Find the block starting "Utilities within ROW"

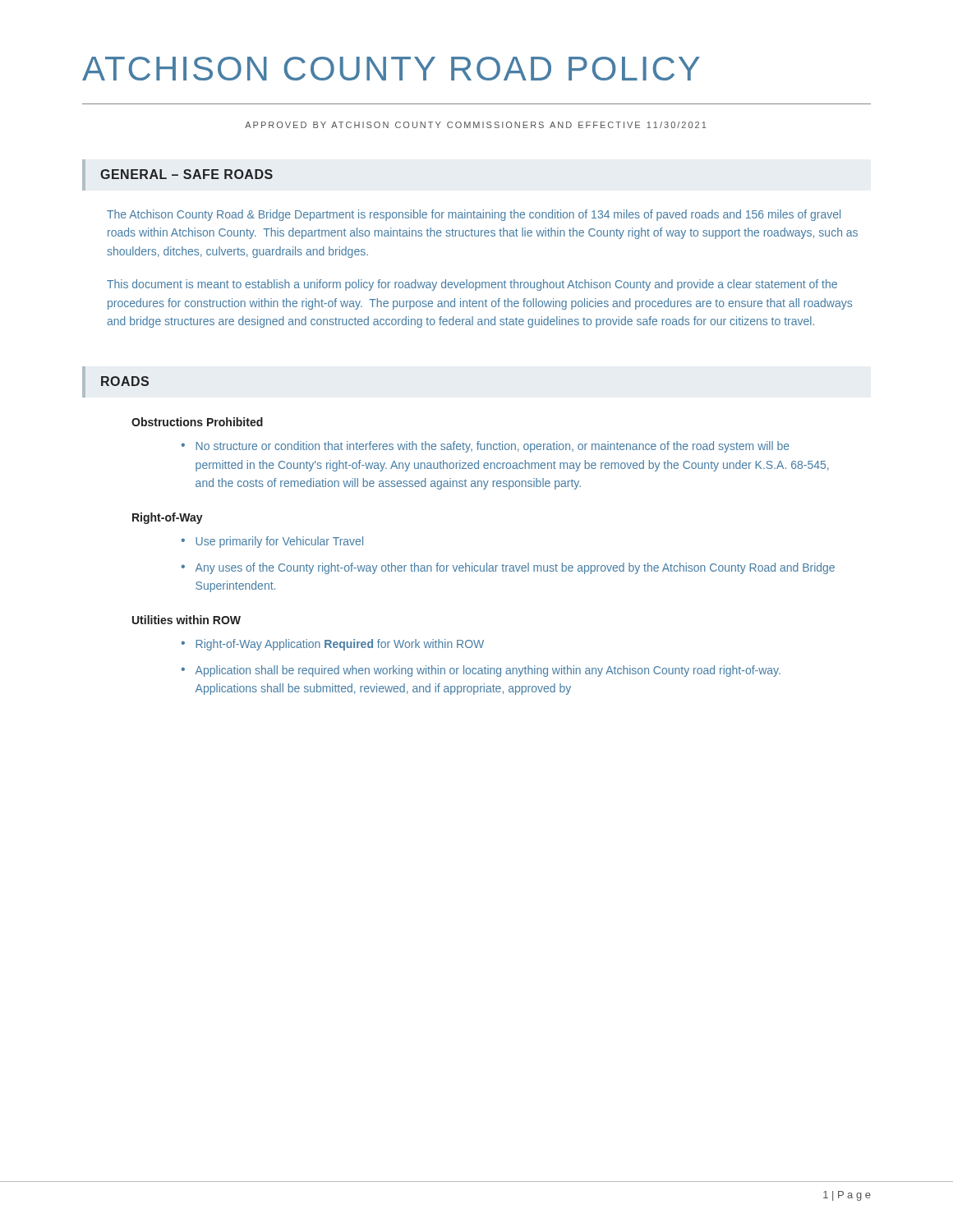click(x=186, y=620)
